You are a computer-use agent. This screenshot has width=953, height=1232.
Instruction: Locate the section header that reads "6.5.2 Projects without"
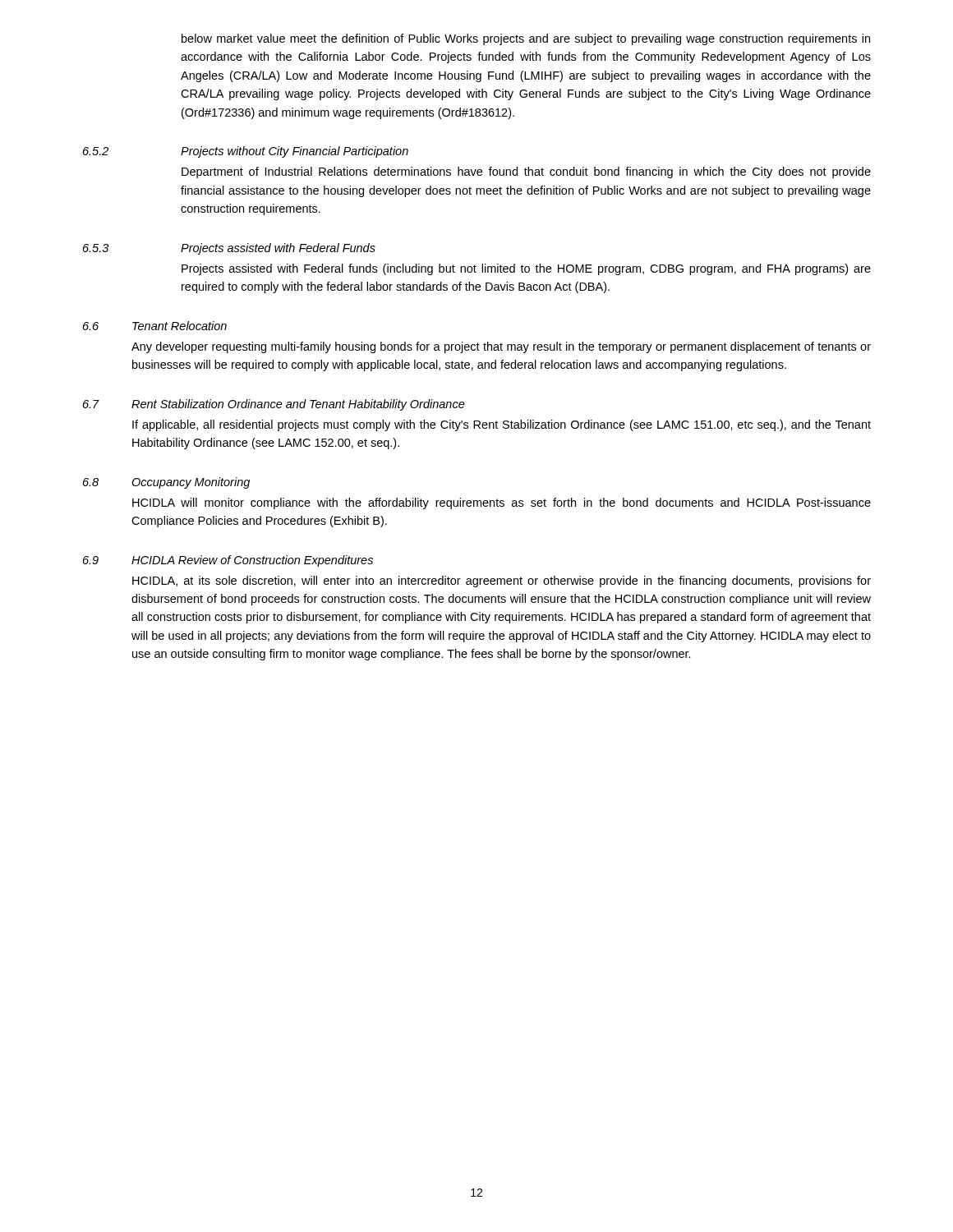pos(245,151)
